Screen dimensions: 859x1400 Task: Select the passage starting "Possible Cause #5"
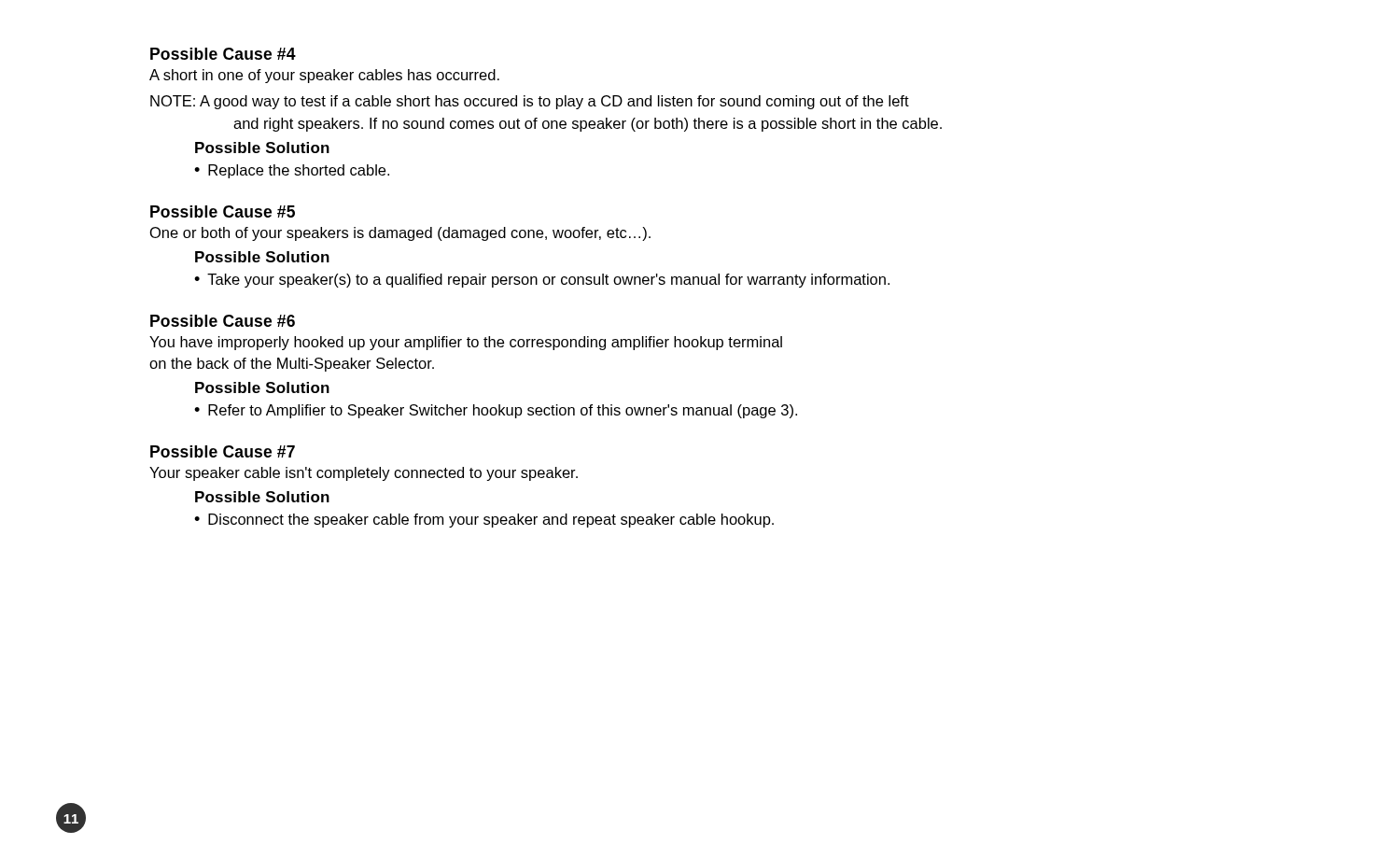pos(222,212)
